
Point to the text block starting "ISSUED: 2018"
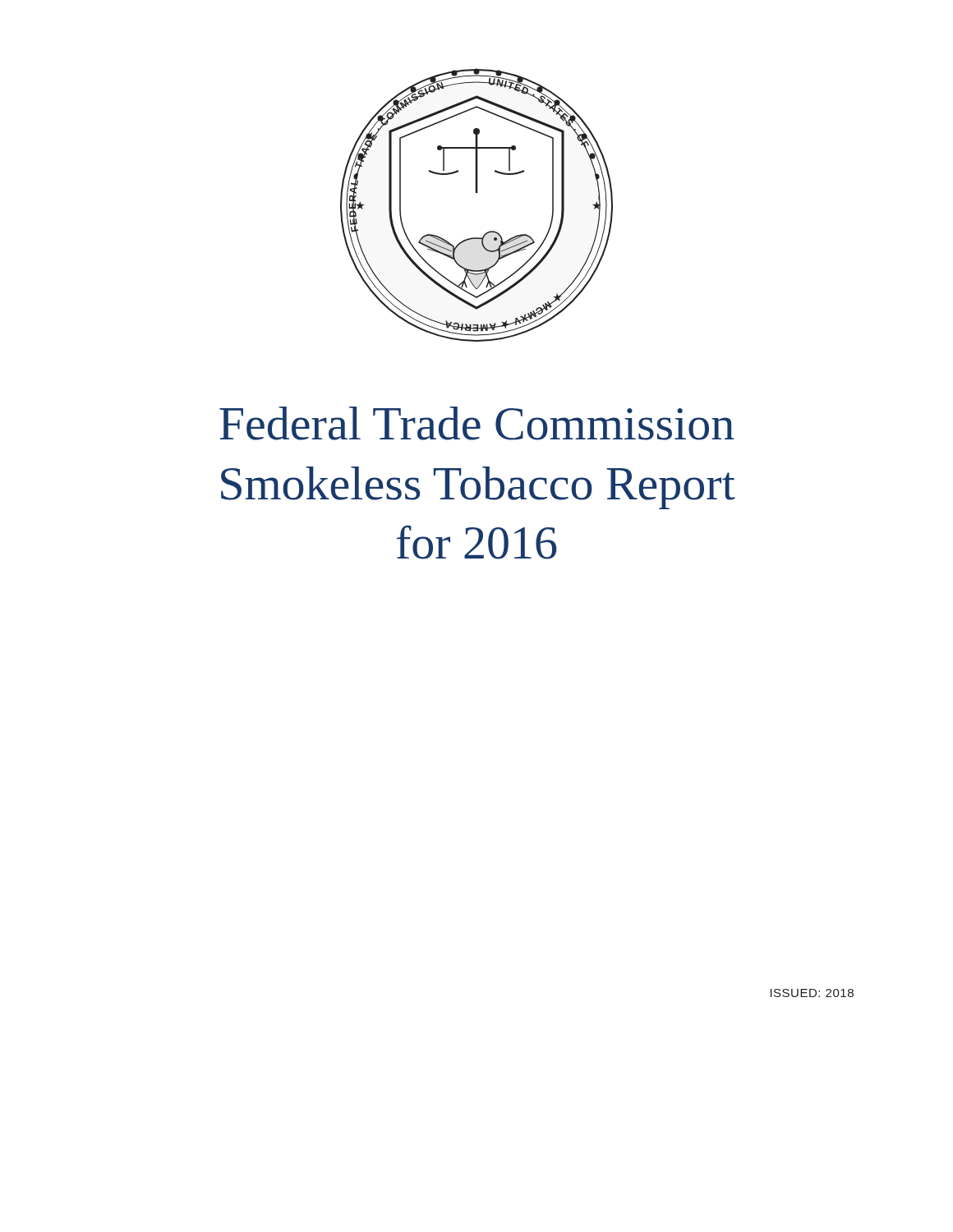coord(812,993)
